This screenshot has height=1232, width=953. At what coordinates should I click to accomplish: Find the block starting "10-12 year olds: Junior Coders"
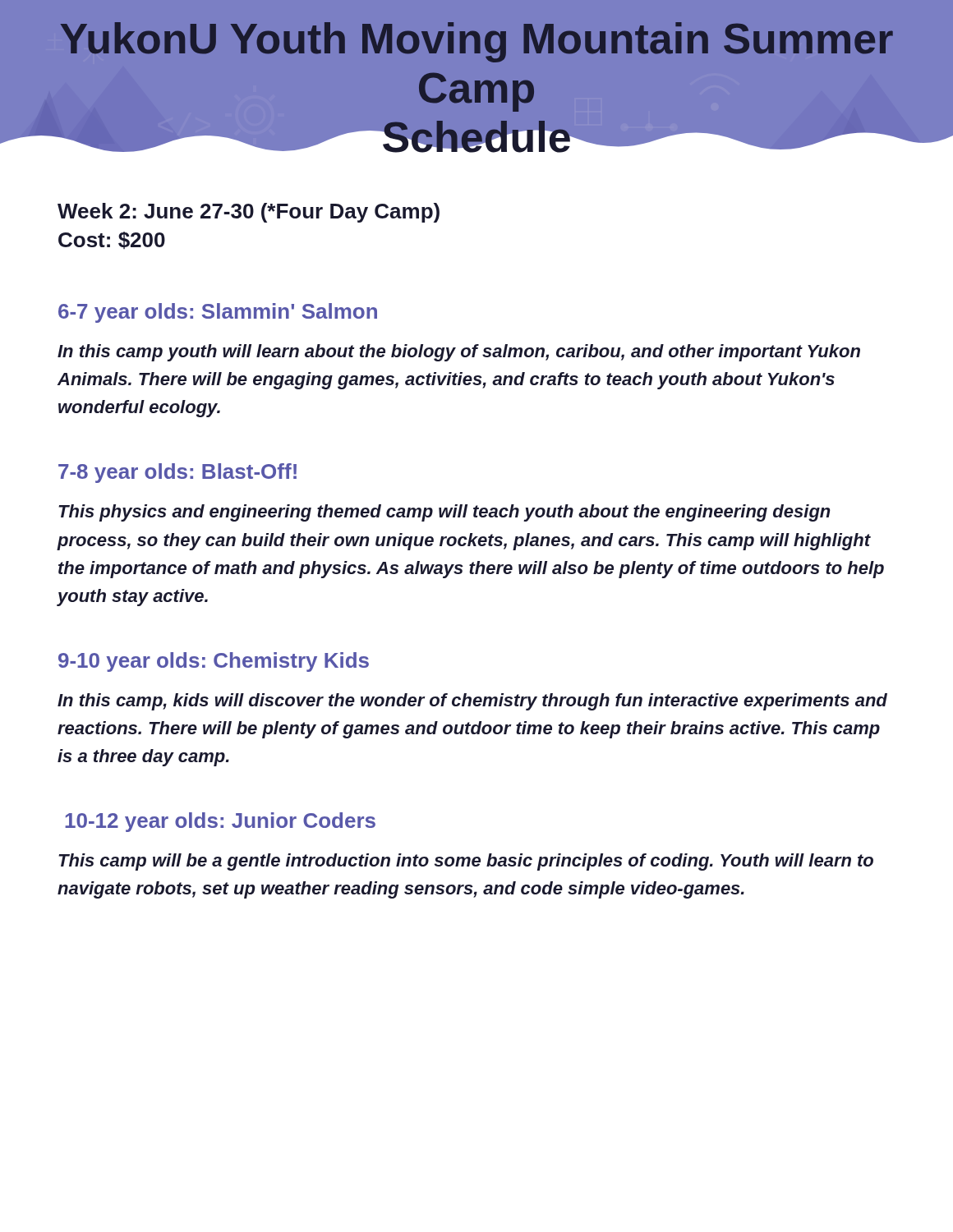[220, 822]
